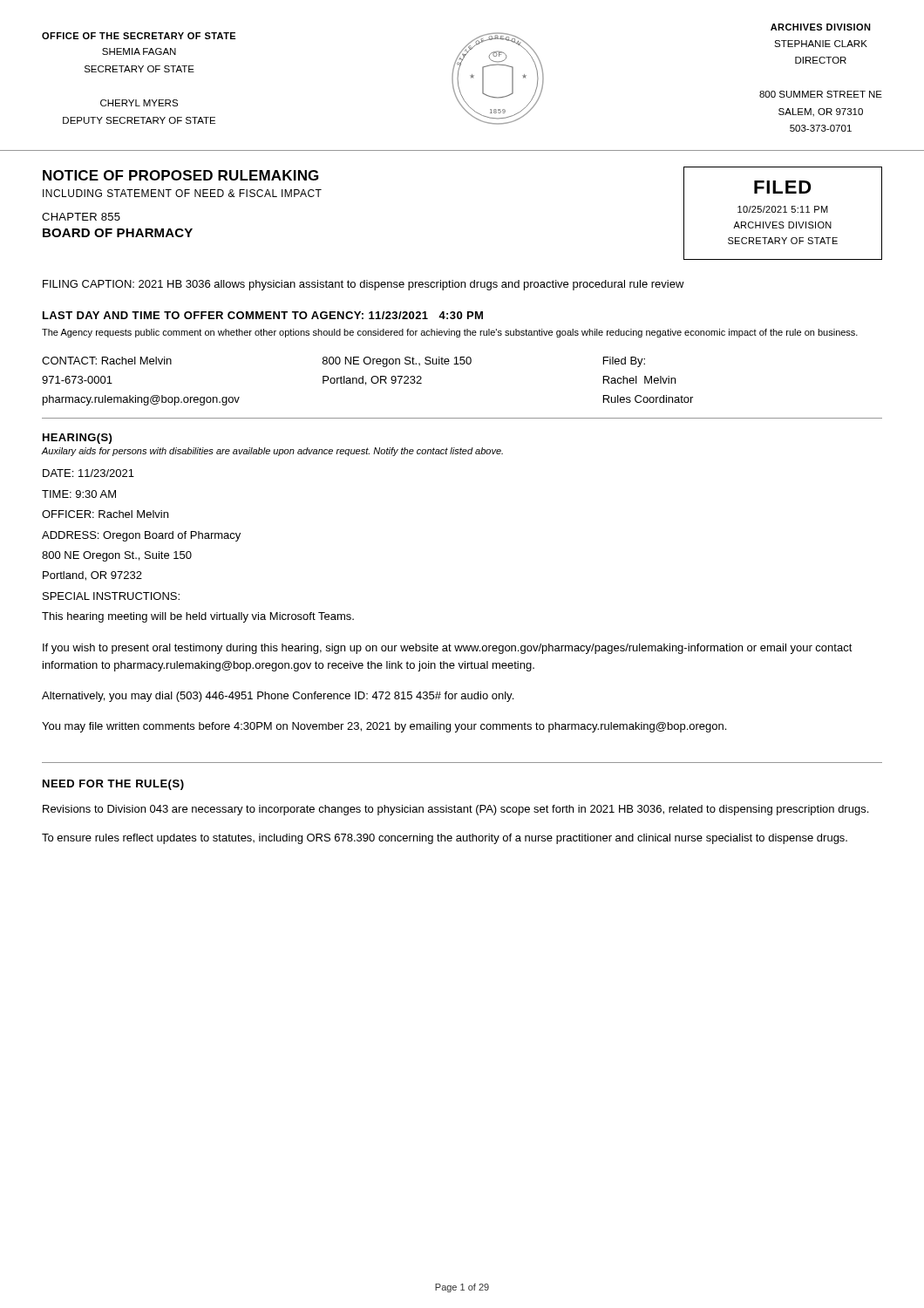Locate the region starting "If you wish to"
This screenshot has height=1308, width=924.
(447, 656)
